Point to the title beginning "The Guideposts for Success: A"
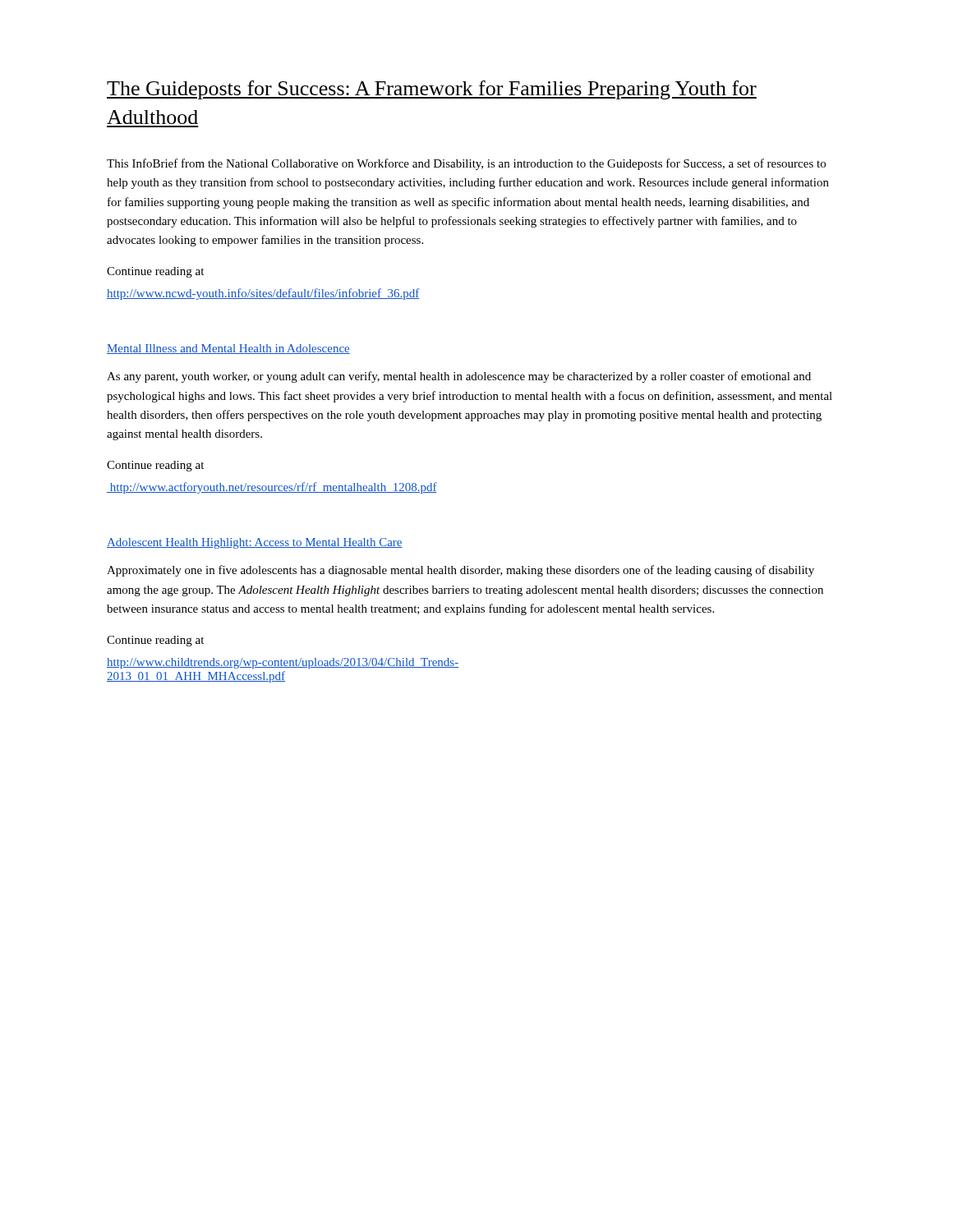 click(432, 103)
